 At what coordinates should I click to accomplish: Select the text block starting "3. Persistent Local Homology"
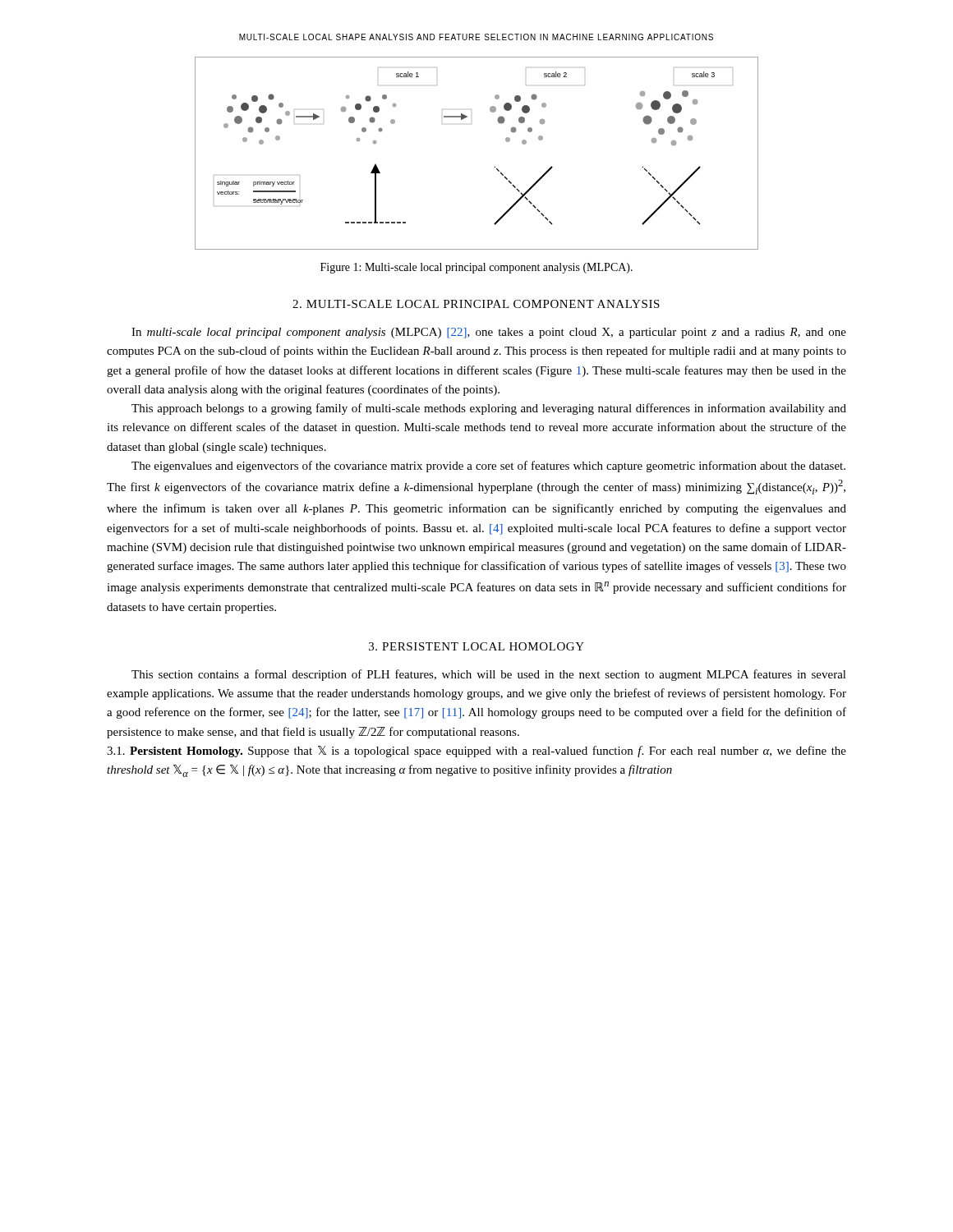coord(476,646)
